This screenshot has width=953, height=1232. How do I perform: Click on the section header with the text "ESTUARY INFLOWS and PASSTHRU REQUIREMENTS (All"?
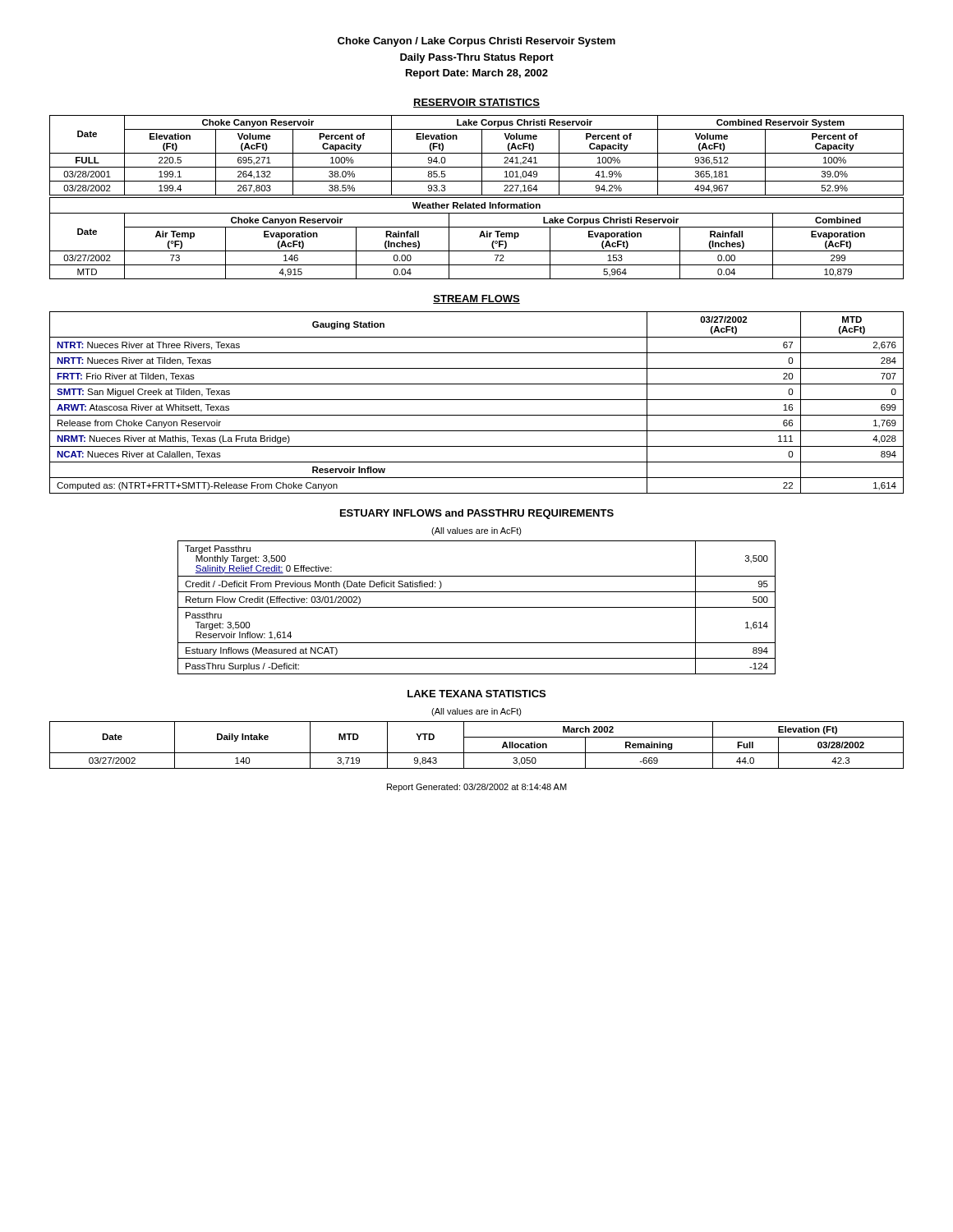476,521
